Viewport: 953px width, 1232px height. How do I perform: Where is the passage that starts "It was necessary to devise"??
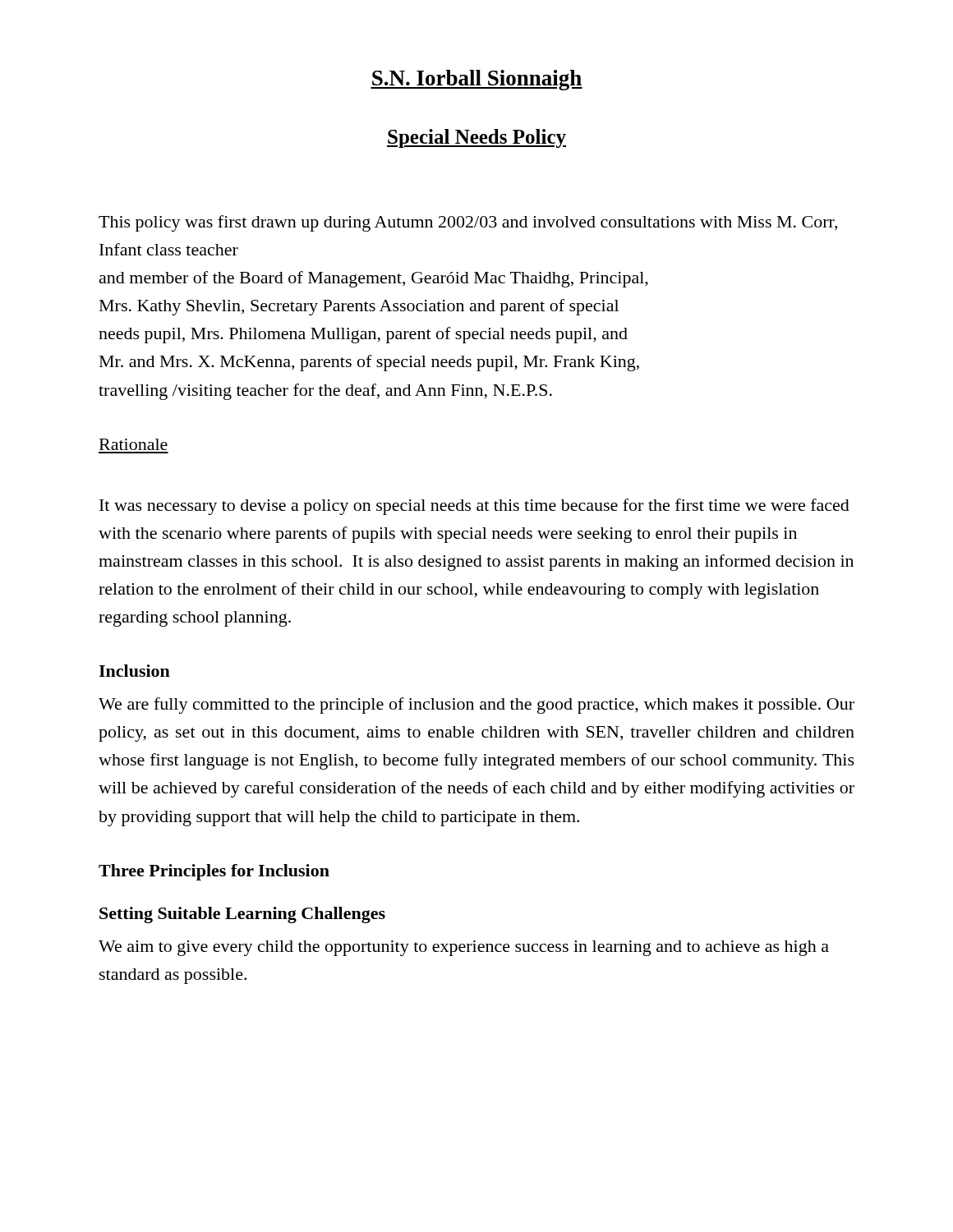(476, 560)
